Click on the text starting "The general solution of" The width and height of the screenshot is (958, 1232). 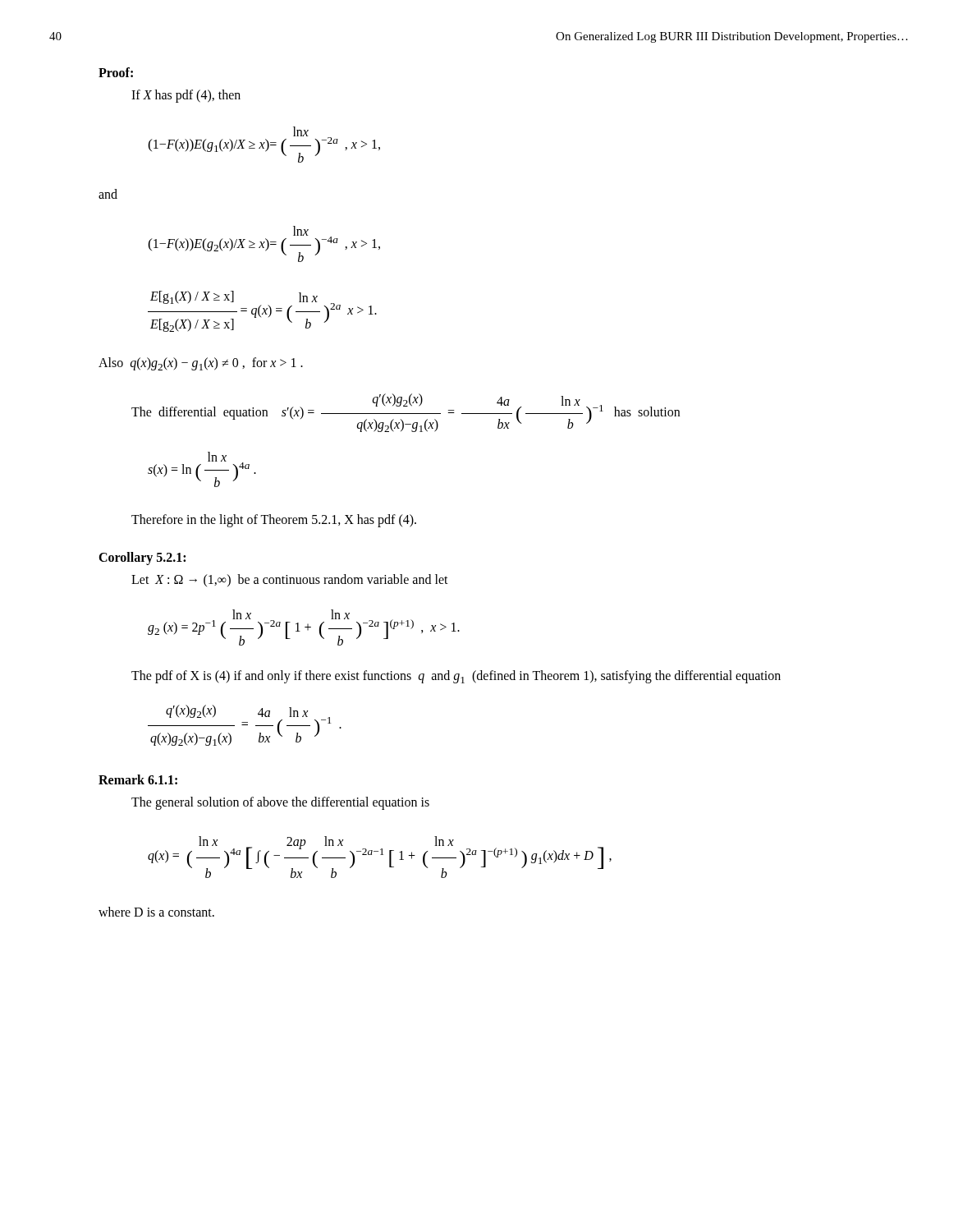280,802
